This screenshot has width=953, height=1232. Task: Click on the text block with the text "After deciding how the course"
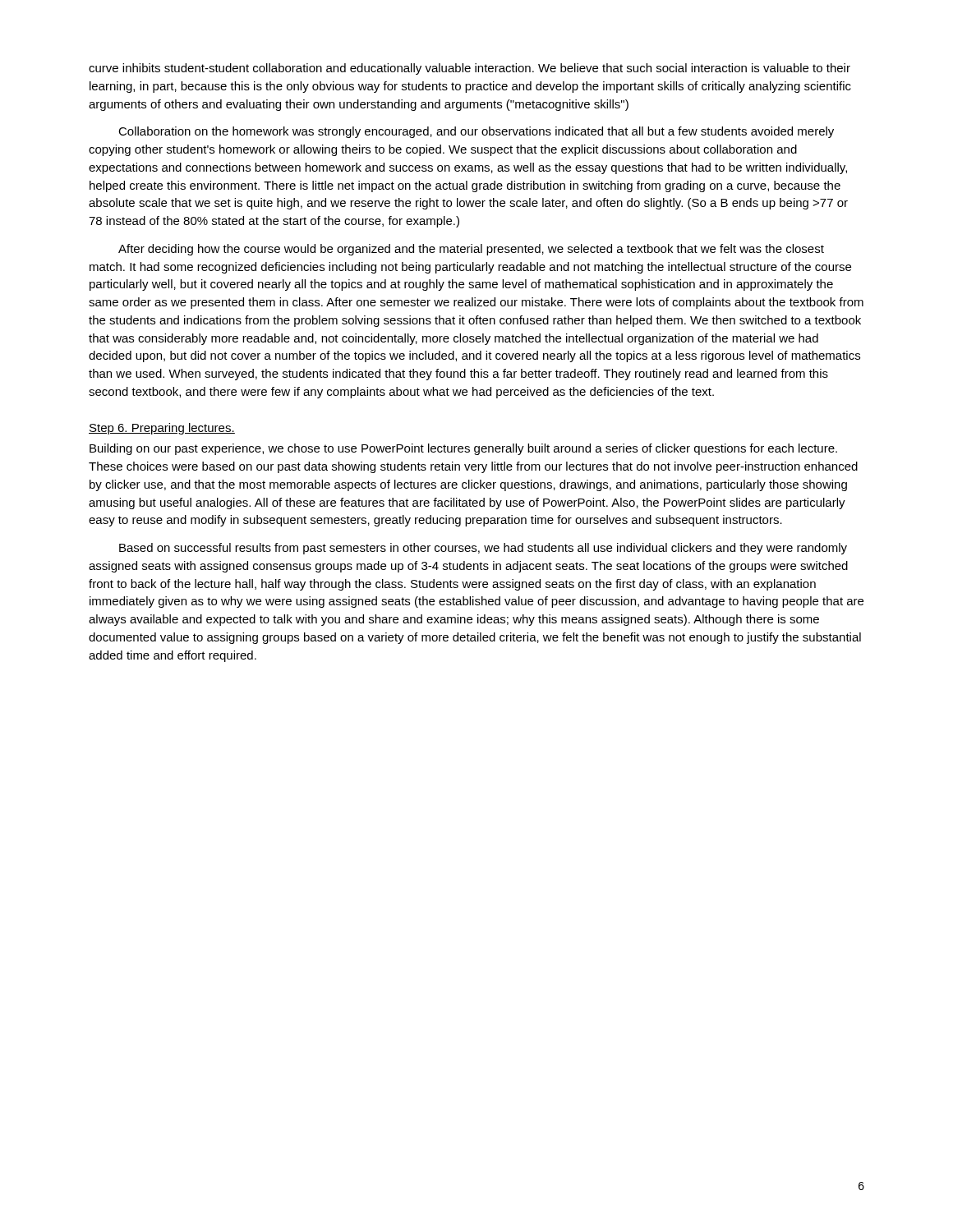point(476,320)
